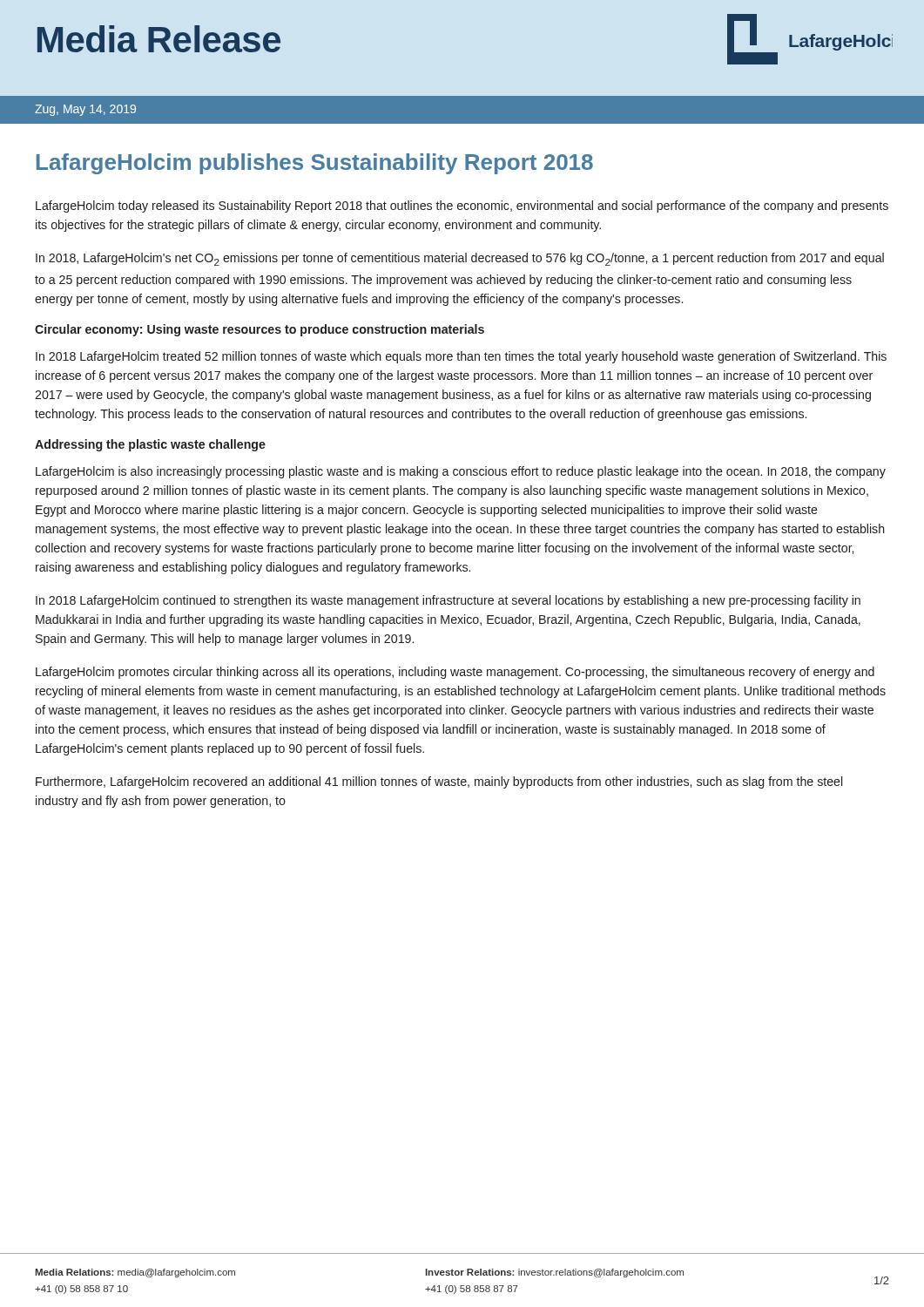Locate the text block with the text "LafargeHolcim promotes circular thinking across all its operations,"
Viewport: 924px width, 1307px height.
tap(460, 710)
